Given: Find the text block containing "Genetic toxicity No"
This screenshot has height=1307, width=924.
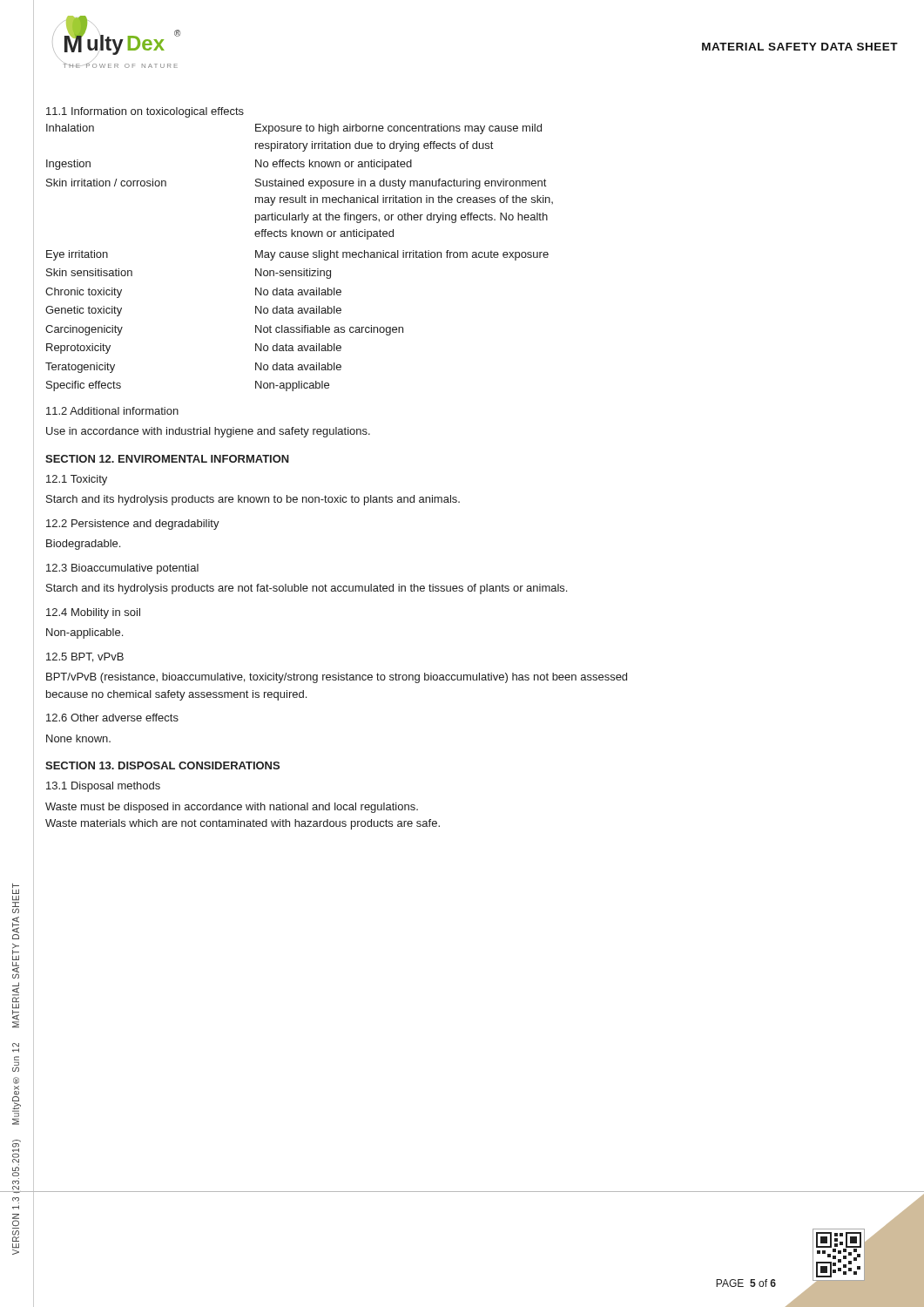Looking at the screenshot, I should (x=81, y=312).
